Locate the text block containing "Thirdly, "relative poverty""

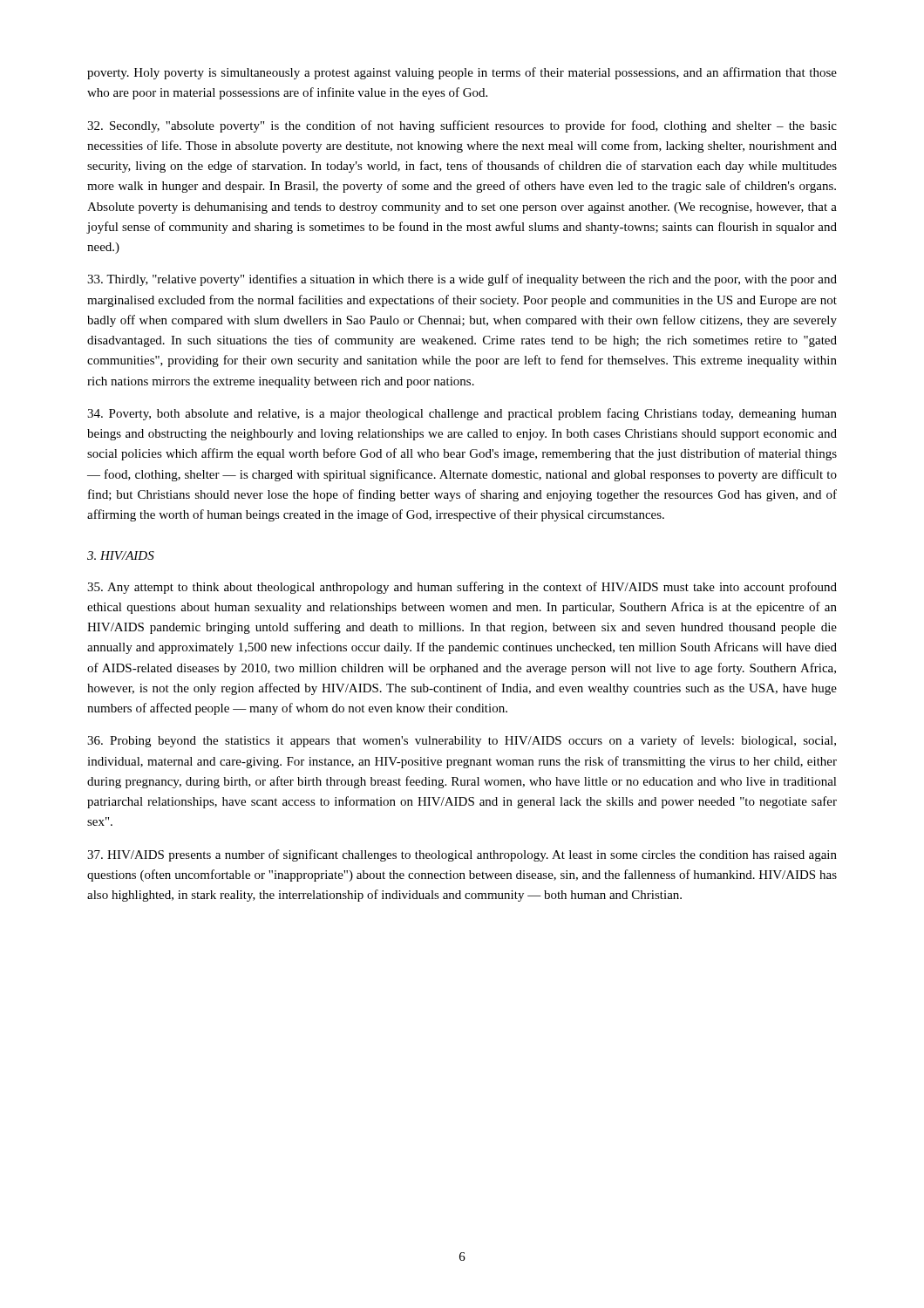coord(462,331)
